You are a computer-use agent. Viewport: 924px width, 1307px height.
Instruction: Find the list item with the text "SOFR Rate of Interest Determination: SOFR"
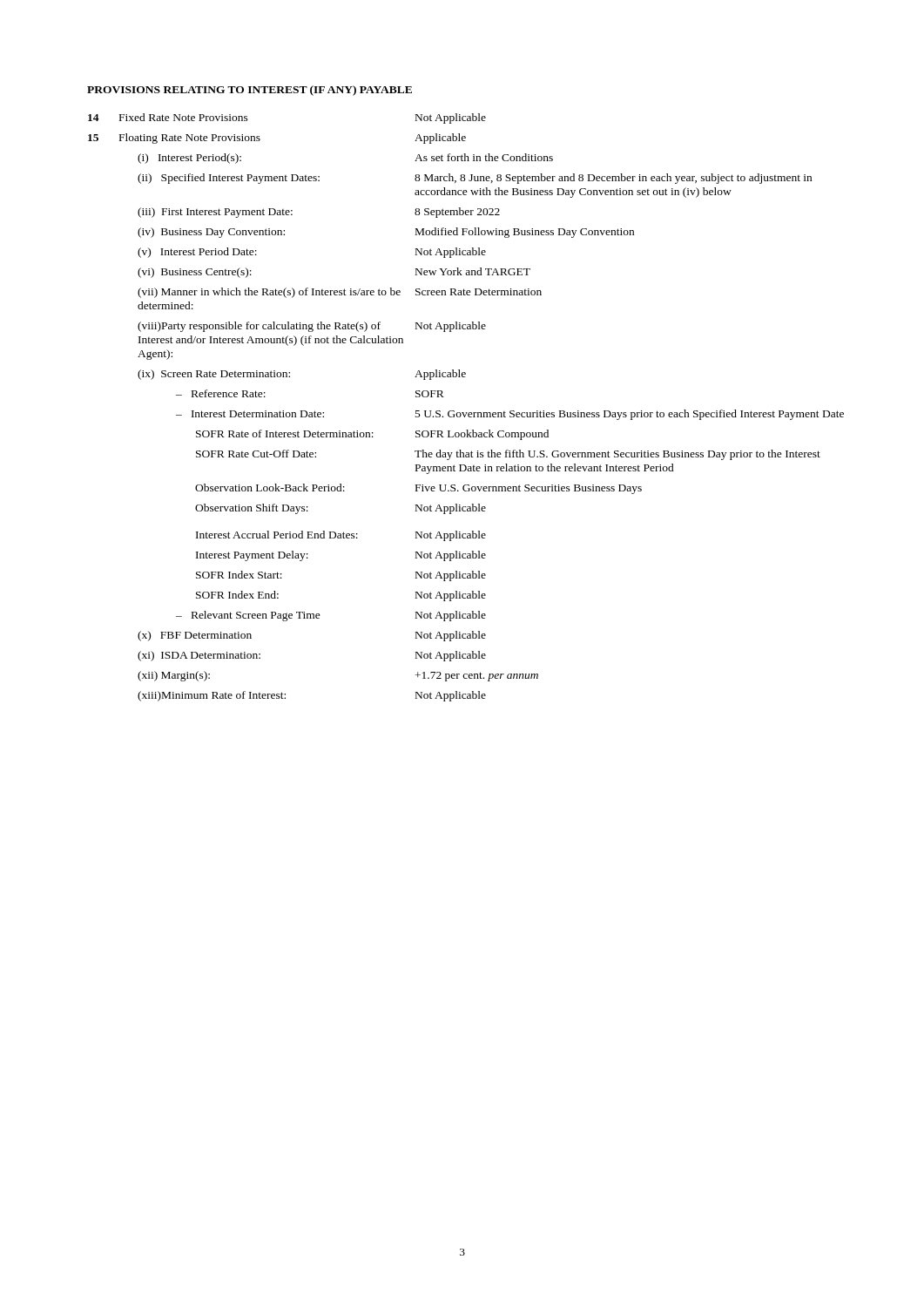tap(482, 434)
